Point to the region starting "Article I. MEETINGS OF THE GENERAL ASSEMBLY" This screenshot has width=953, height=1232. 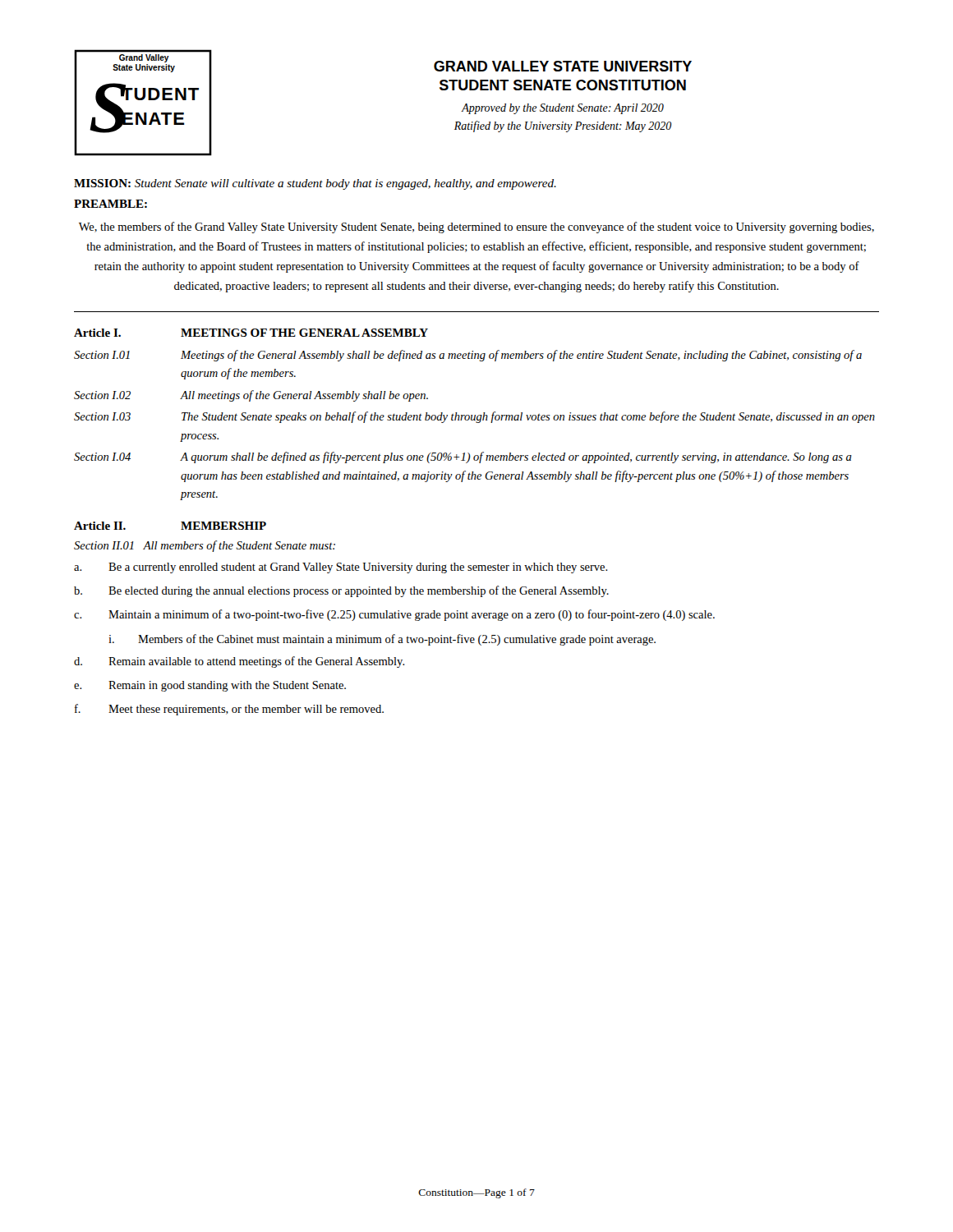coord(251,333)
